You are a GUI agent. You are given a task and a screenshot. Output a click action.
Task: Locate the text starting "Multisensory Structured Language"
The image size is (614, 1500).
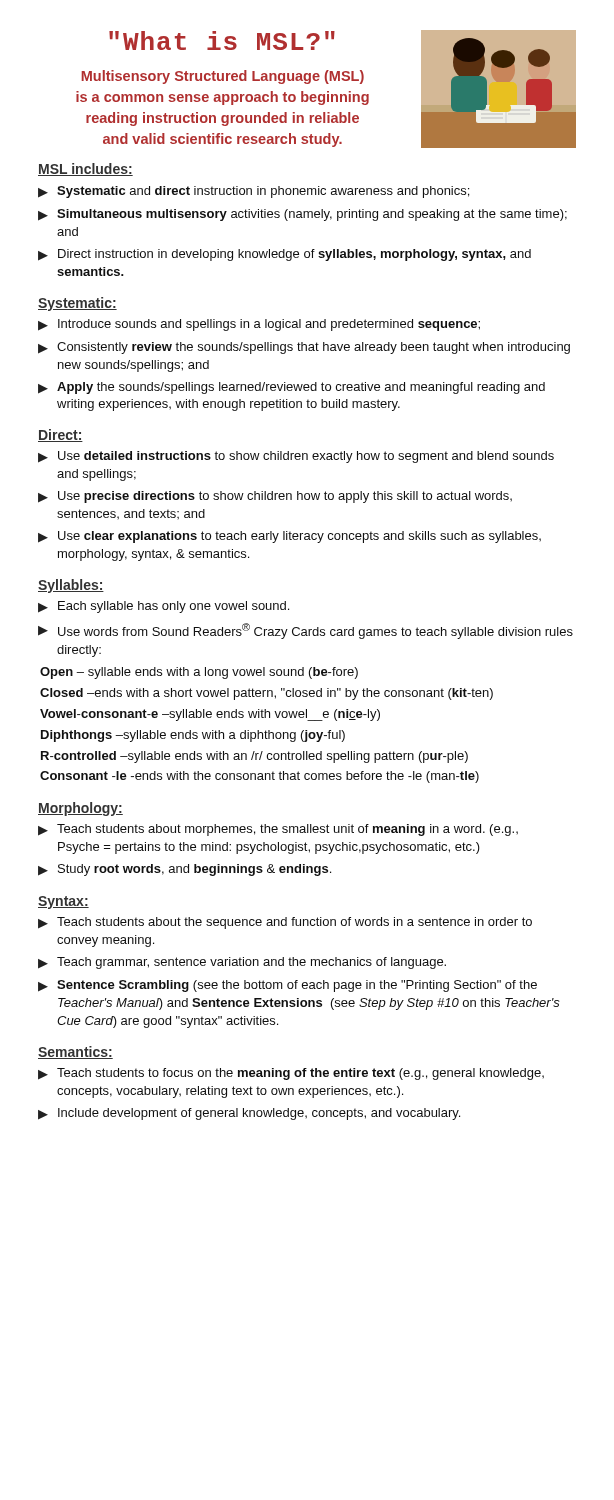222,107
